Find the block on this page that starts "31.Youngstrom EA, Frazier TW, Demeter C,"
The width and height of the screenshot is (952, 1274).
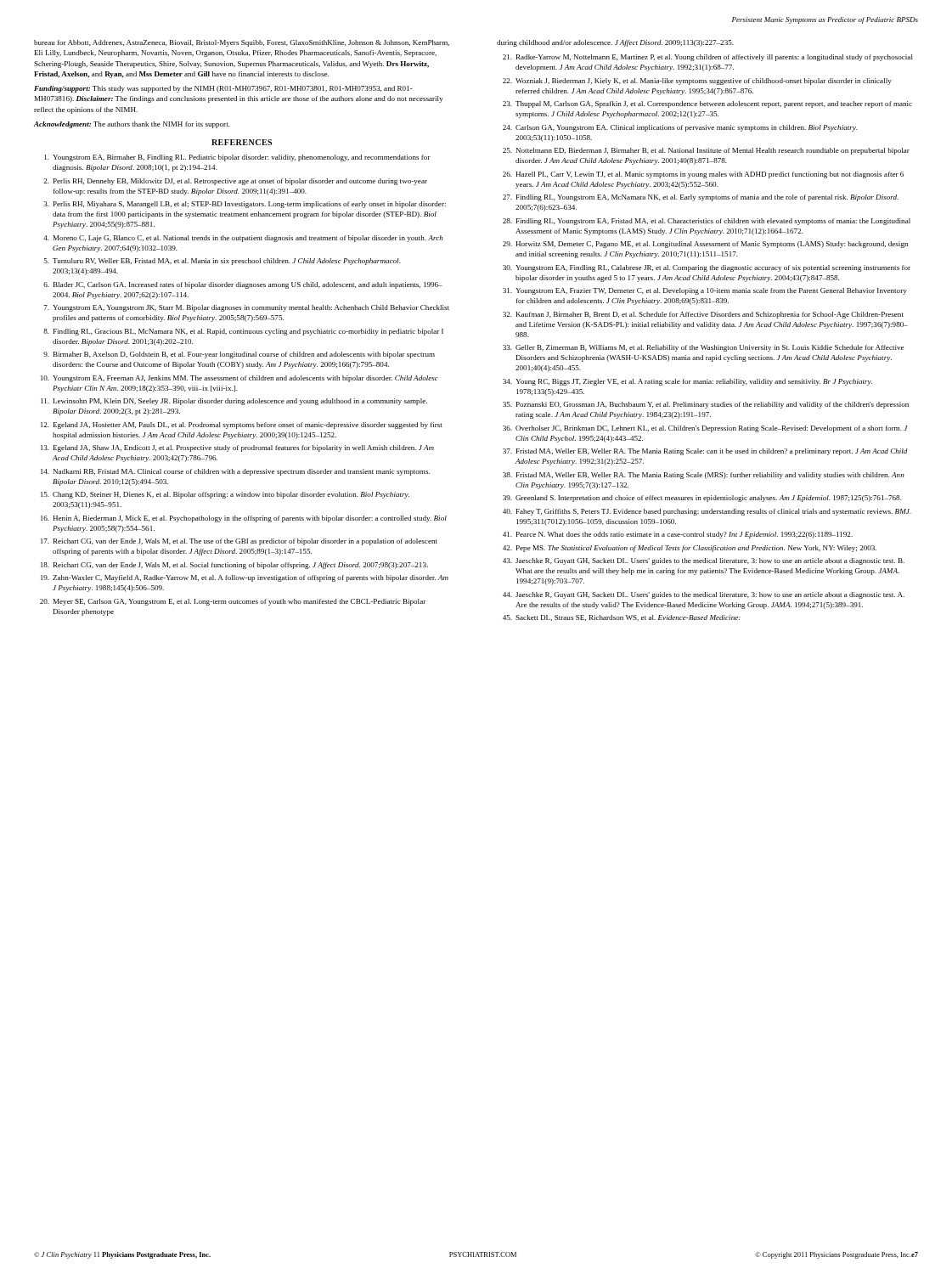[x=705, y=296]
